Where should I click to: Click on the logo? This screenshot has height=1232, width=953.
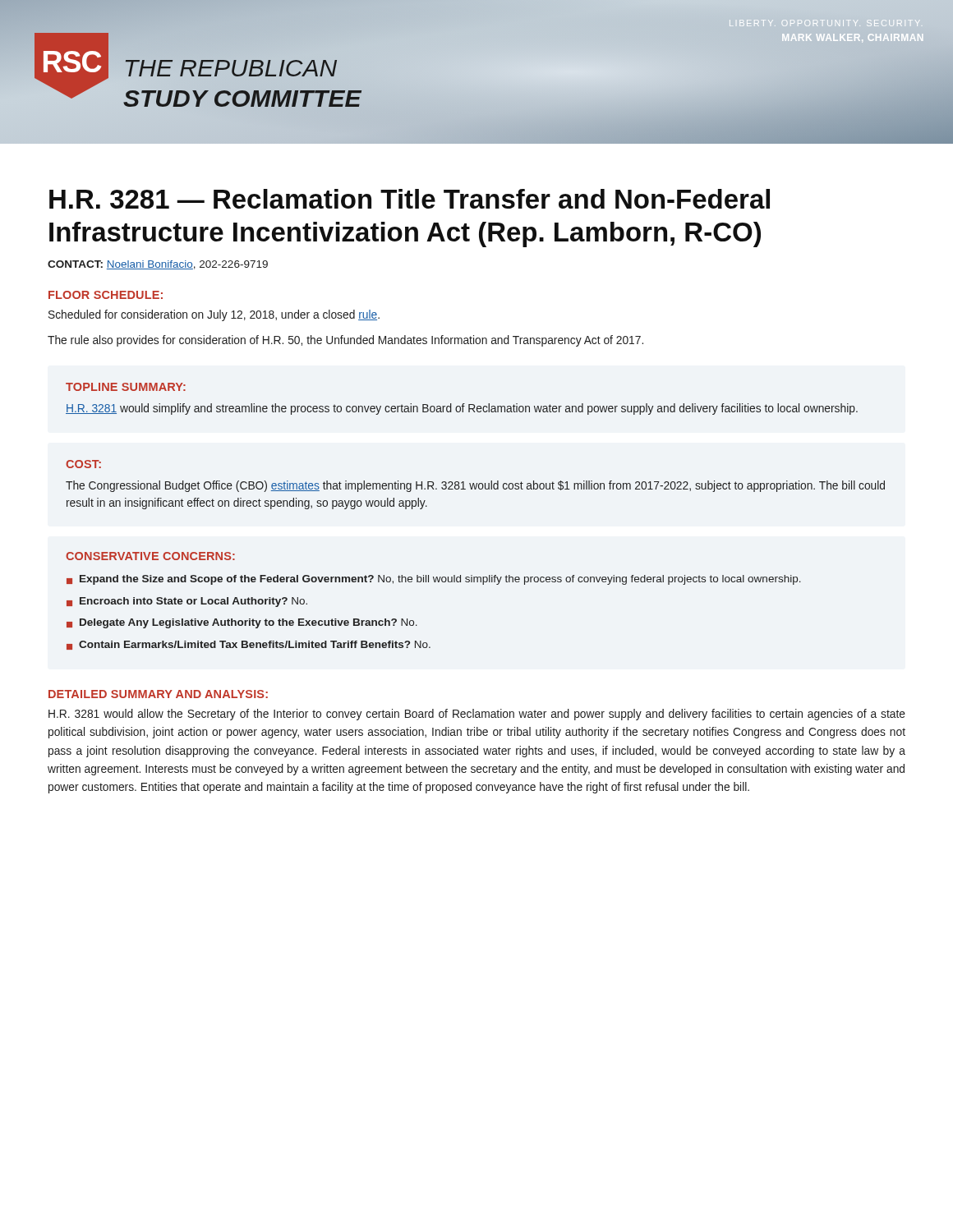[x=476, y=72]
